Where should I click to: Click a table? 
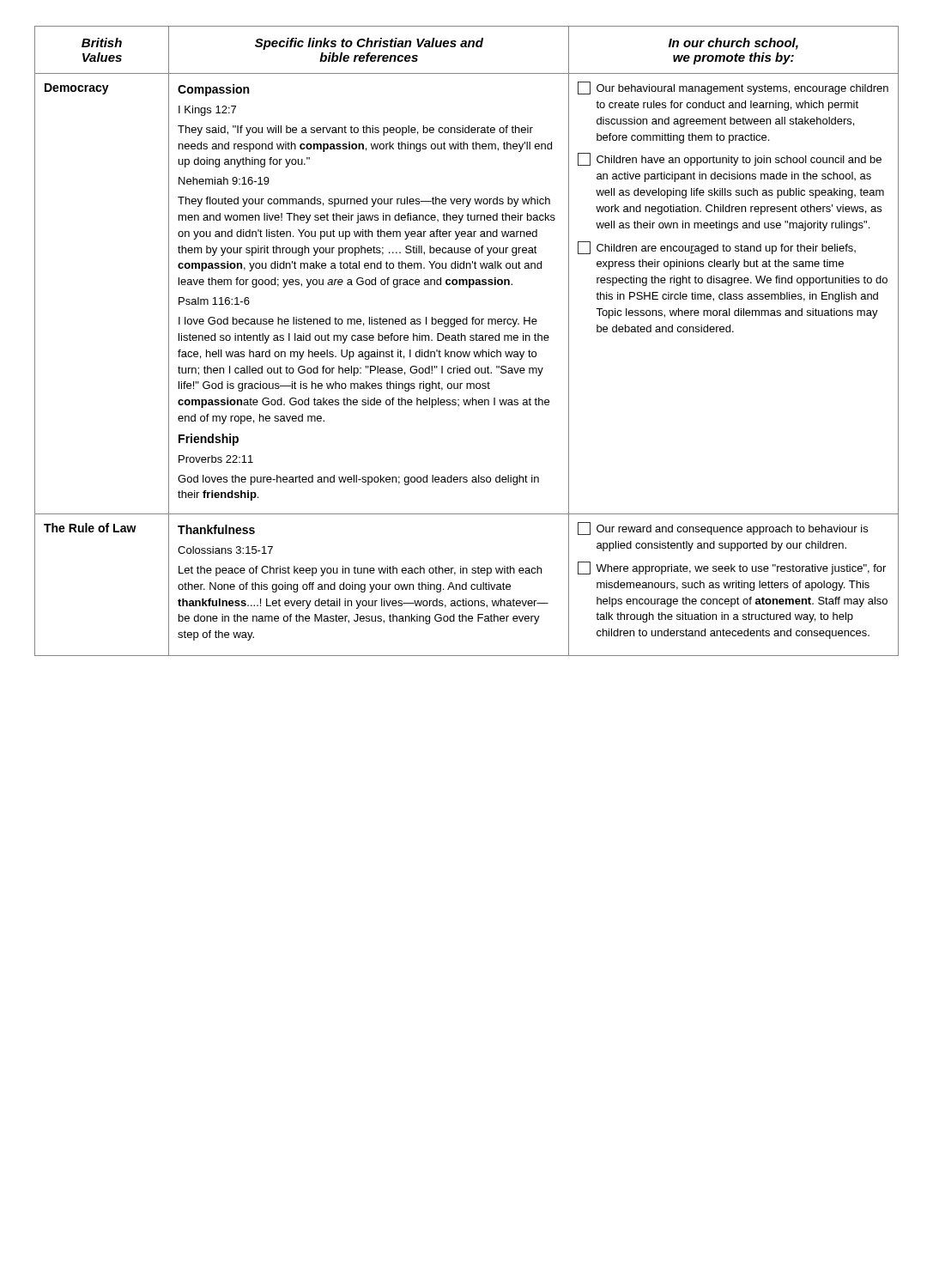[x=466, y=341]
